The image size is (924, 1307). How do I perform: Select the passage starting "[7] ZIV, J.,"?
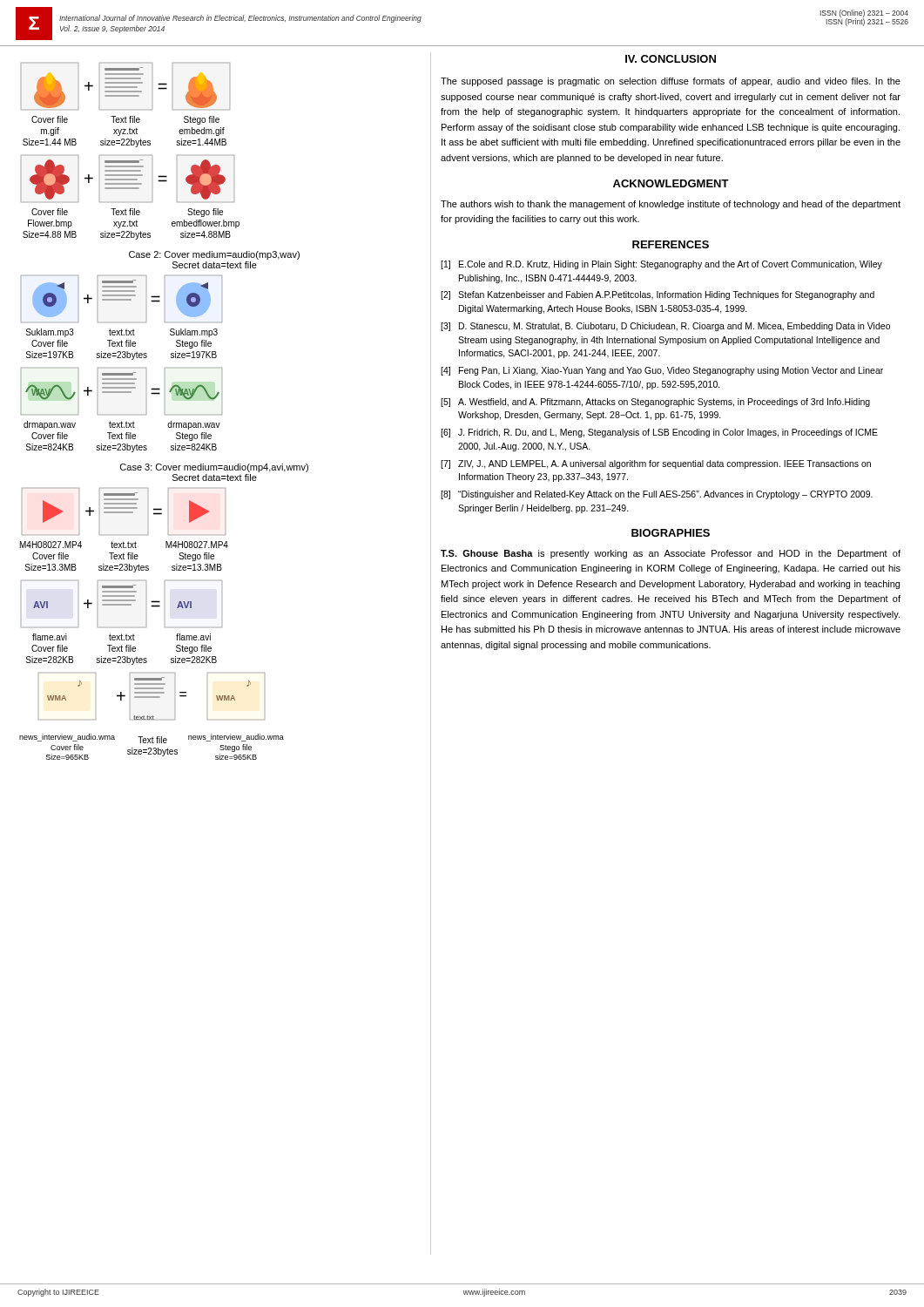(x=671, y=471)
